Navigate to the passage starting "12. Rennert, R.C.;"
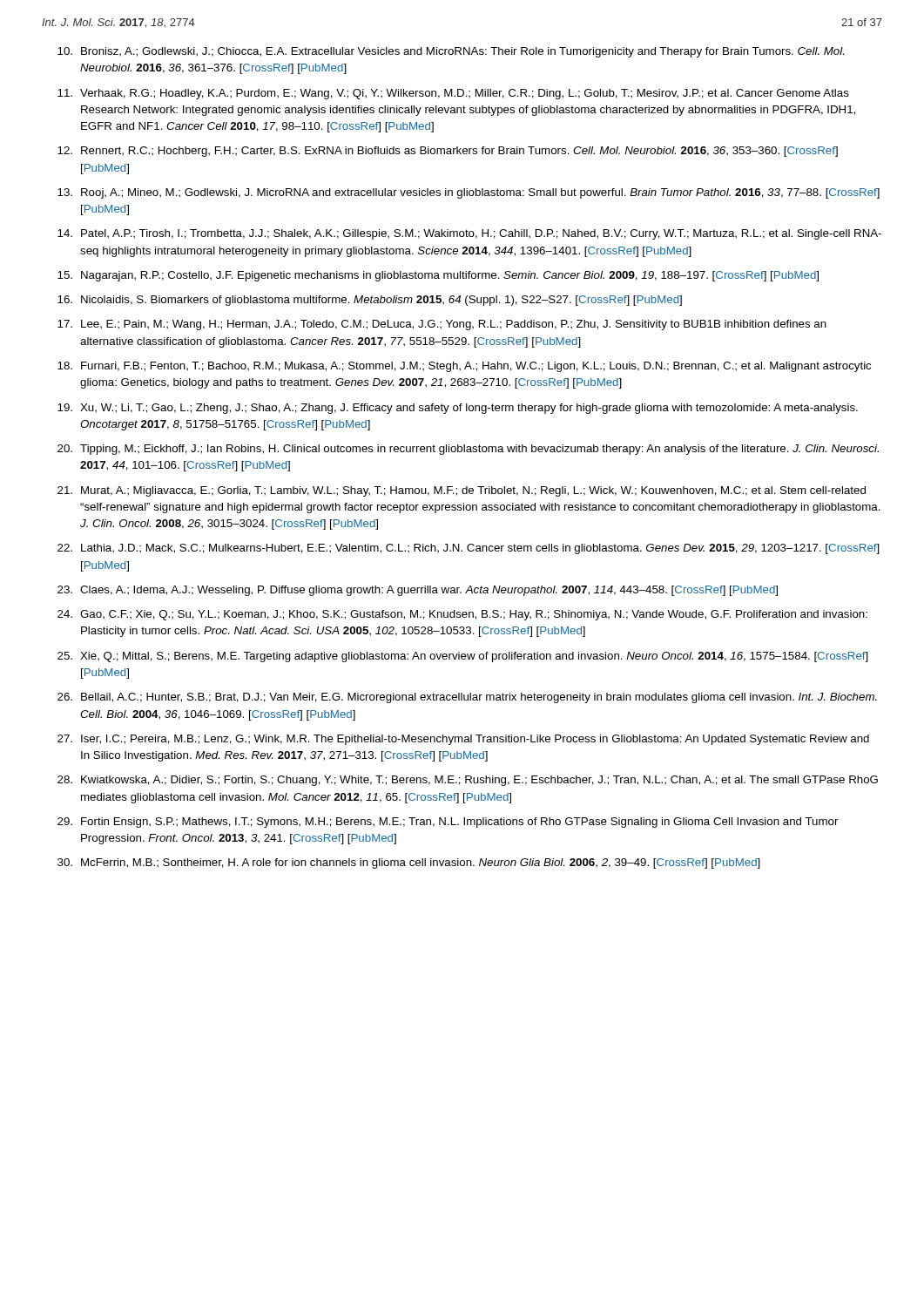 tap(462, 159)
